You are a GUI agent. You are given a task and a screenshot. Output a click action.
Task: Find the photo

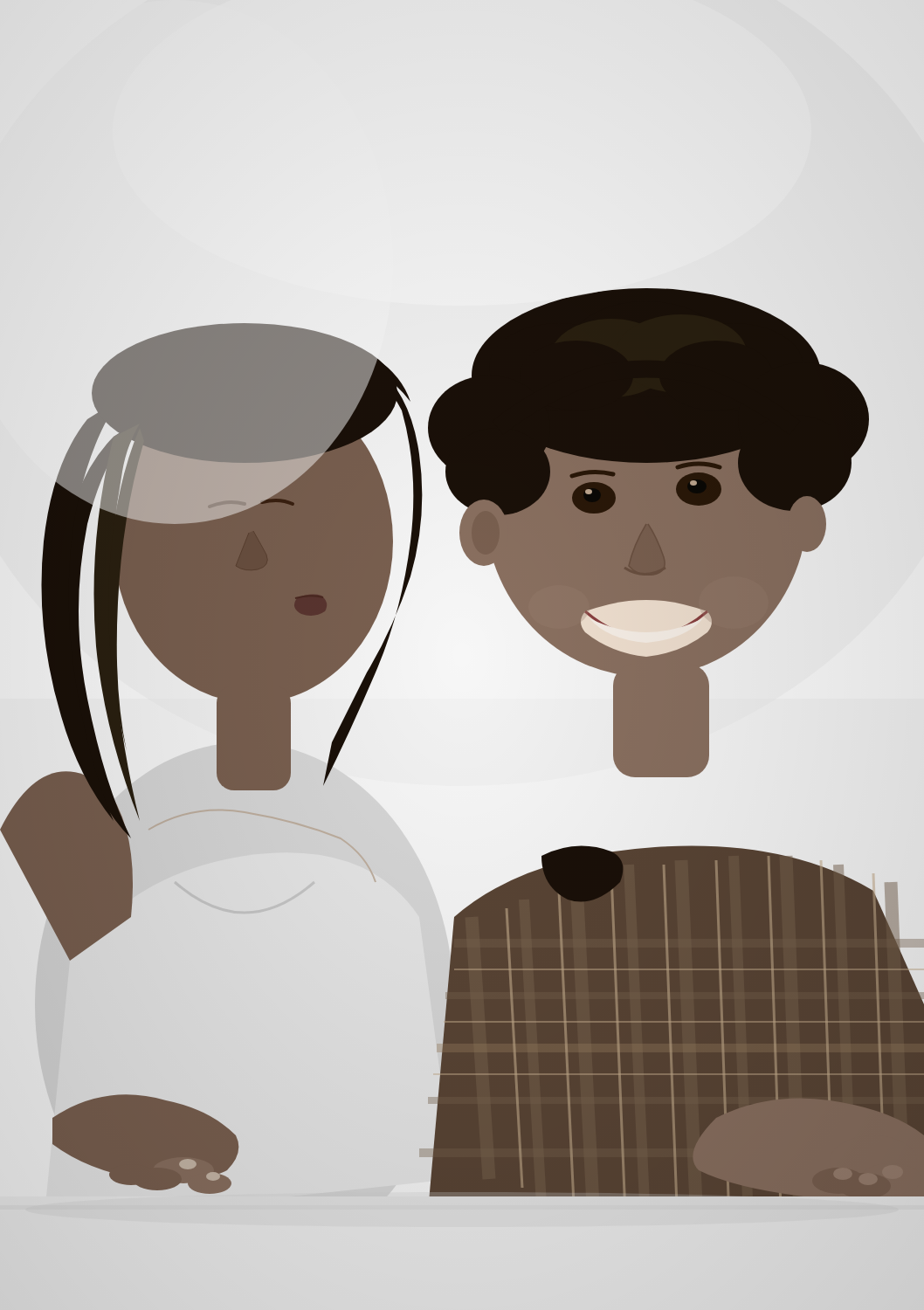[462, 655]
